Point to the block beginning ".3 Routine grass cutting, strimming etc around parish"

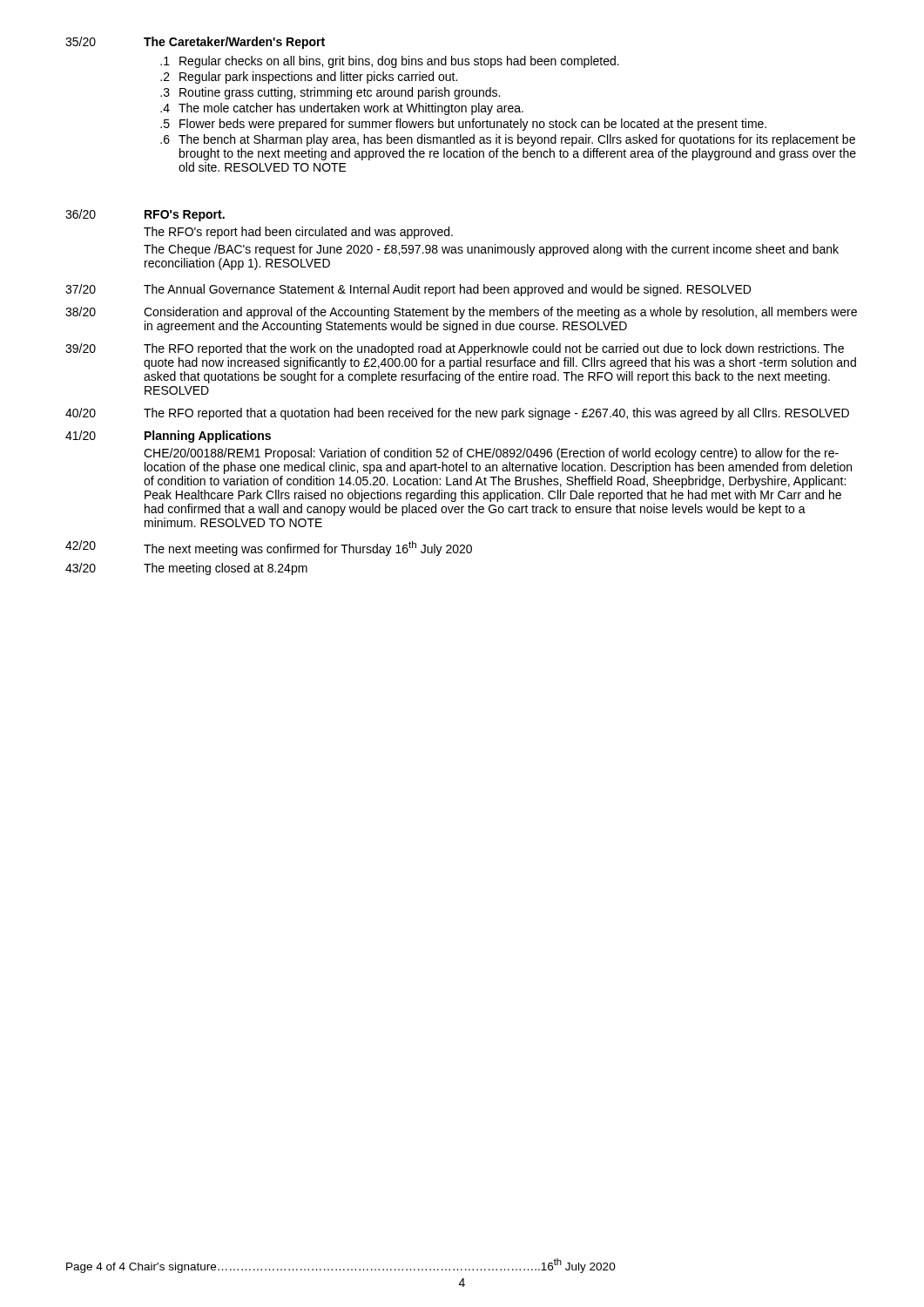501,92
